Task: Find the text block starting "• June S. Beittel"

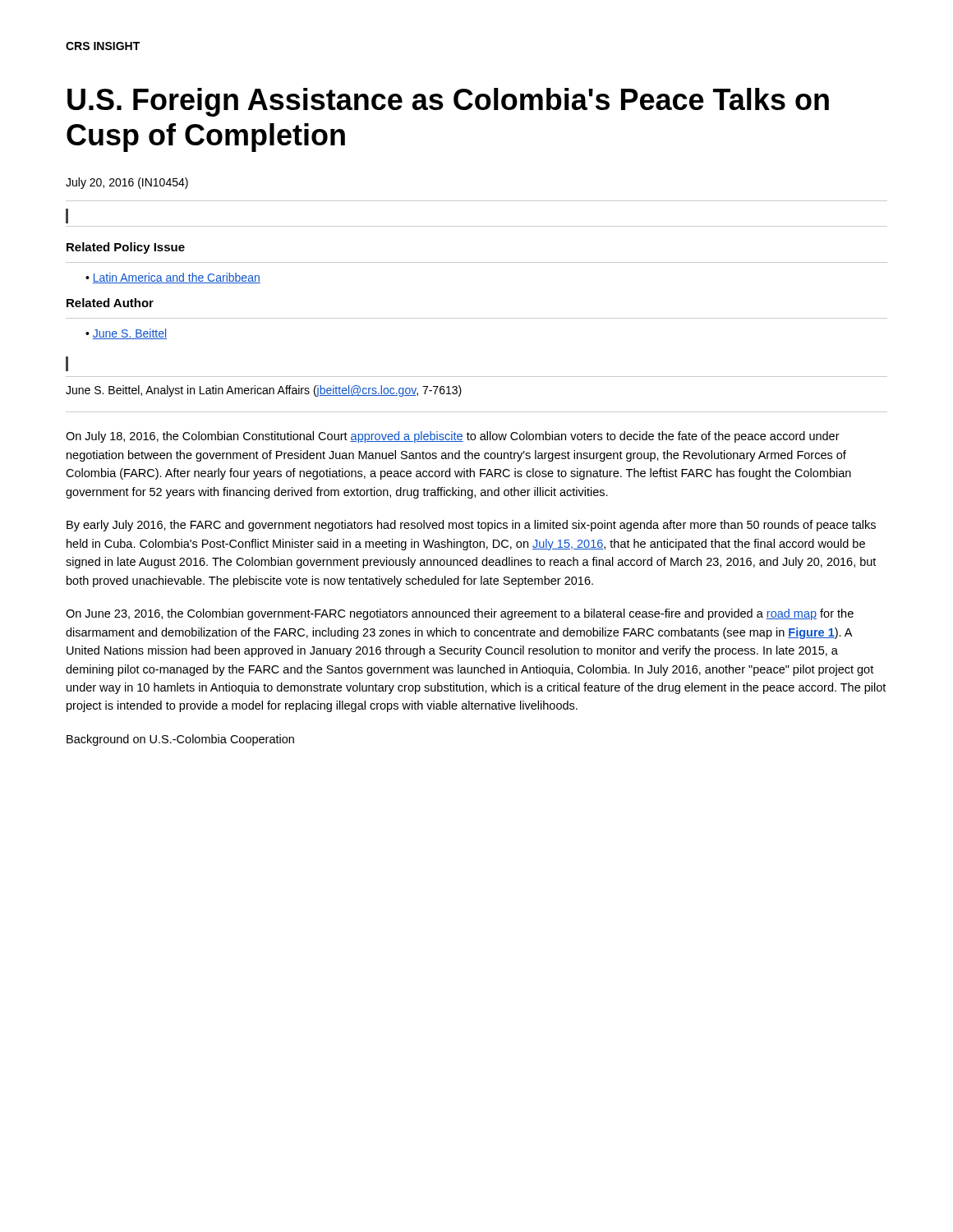Action: [x=126, y=334]
